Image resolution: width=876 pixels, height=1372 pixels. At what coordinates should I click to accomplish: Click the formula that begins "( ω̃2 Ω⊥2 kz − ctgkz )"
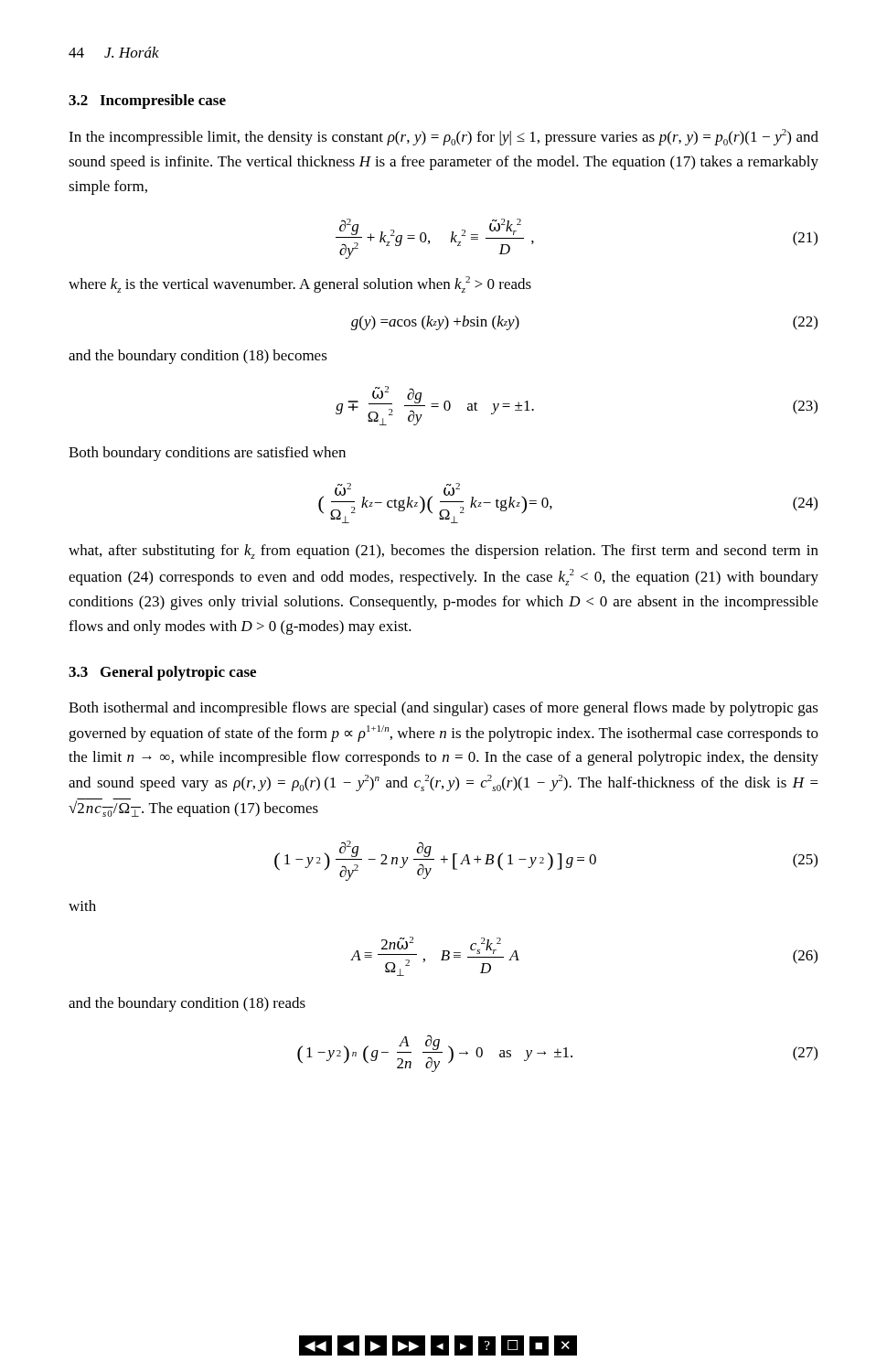click(457, 503)
